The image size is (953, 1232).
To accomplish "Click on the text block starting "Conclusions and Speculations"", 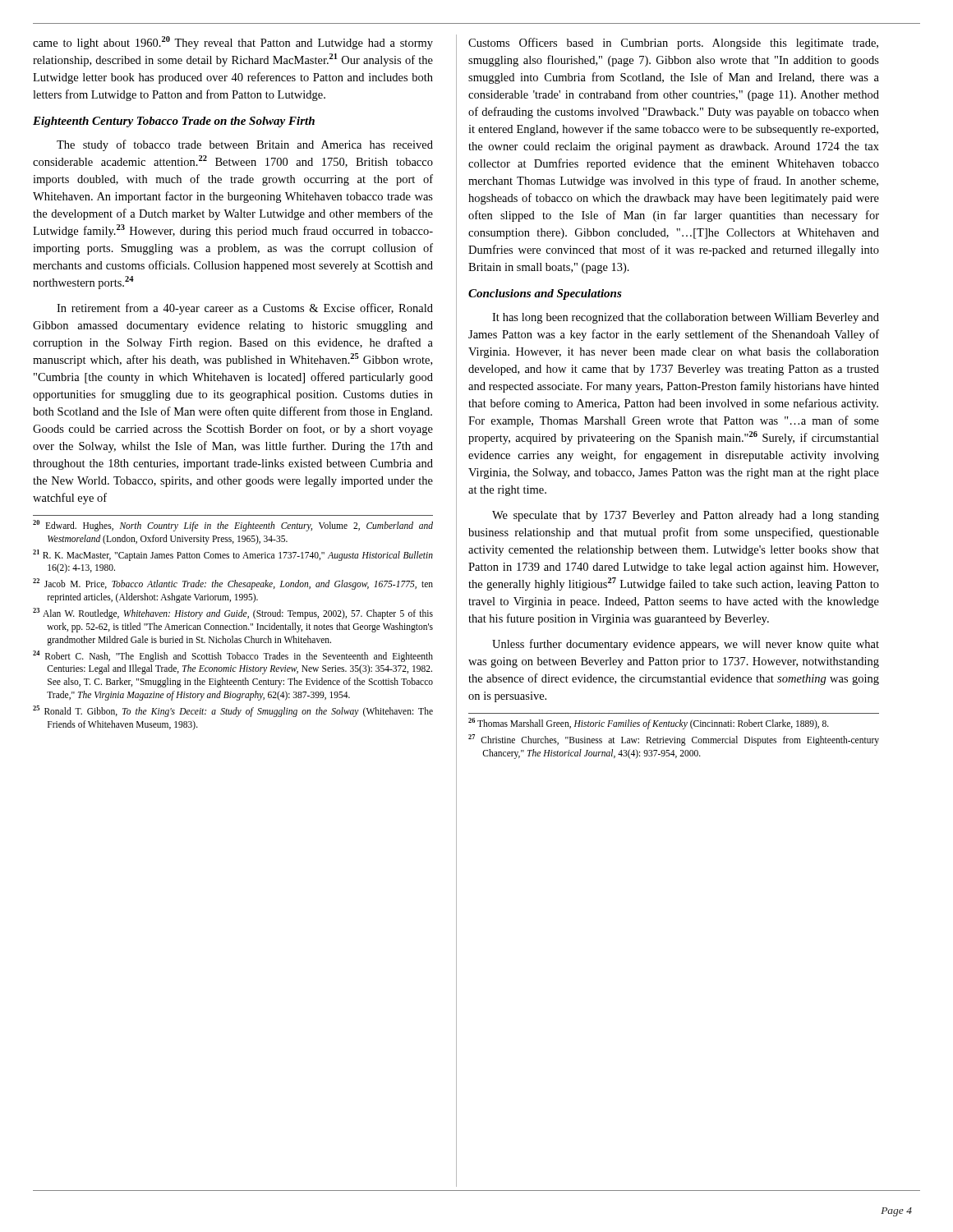I will 545,294.
